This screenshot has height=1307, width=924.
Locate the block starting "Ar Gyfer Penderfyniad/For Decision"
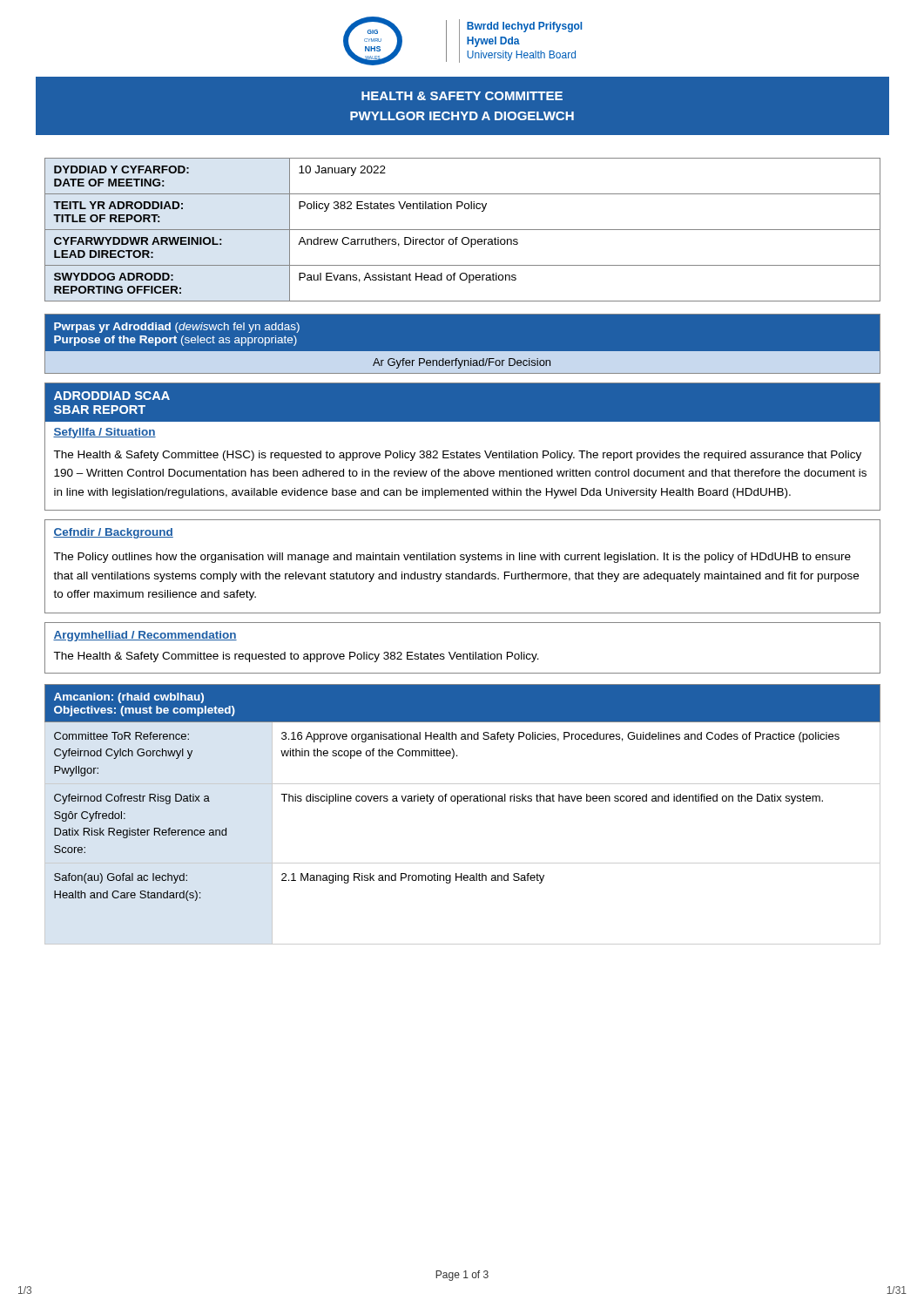coord(462,362)
